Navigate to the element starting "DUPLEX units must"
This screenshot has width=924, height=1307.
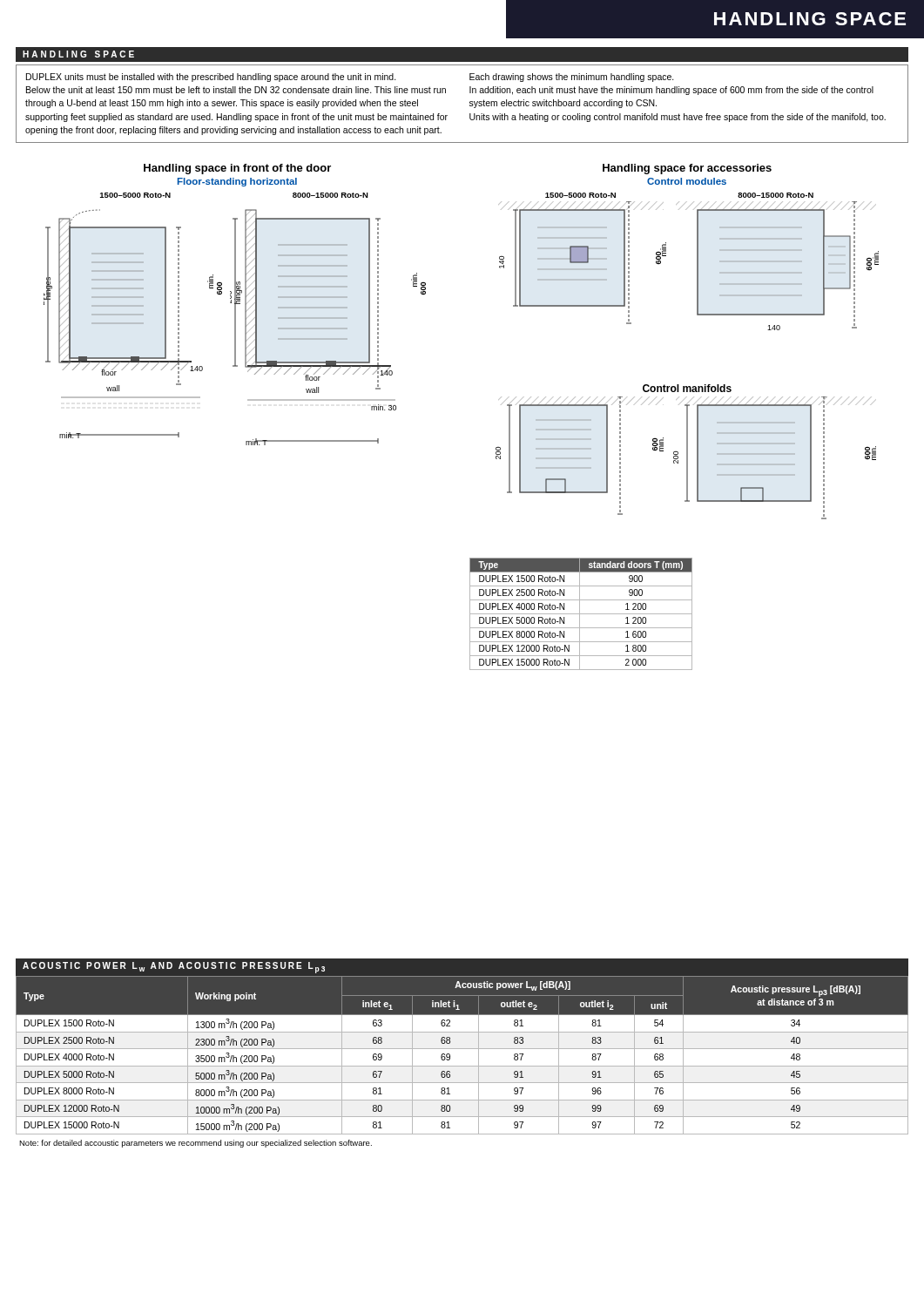click(236, 103)
